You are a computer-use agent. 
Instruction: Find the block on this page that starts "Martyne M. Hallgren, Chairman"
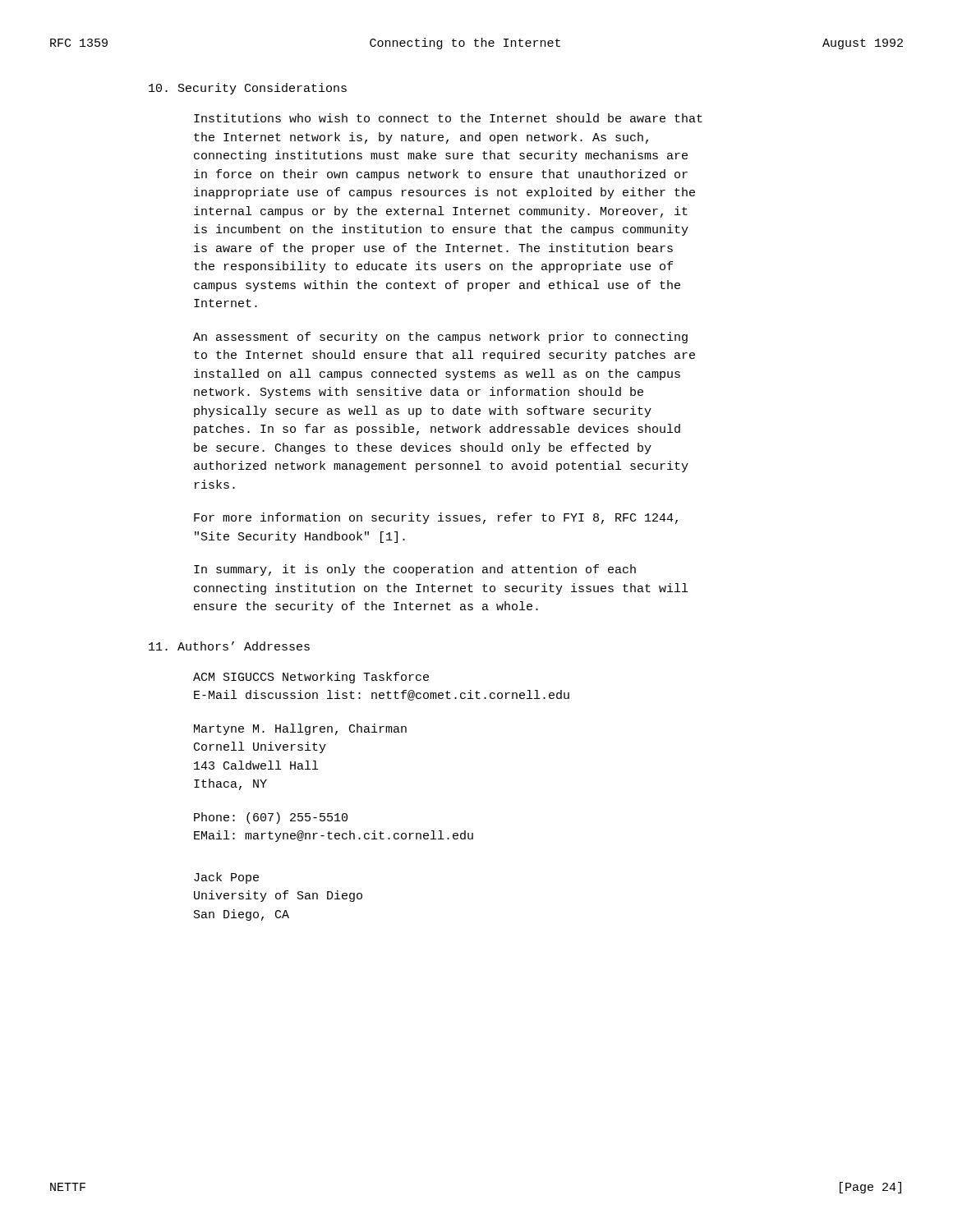click(x=300, y=757)
